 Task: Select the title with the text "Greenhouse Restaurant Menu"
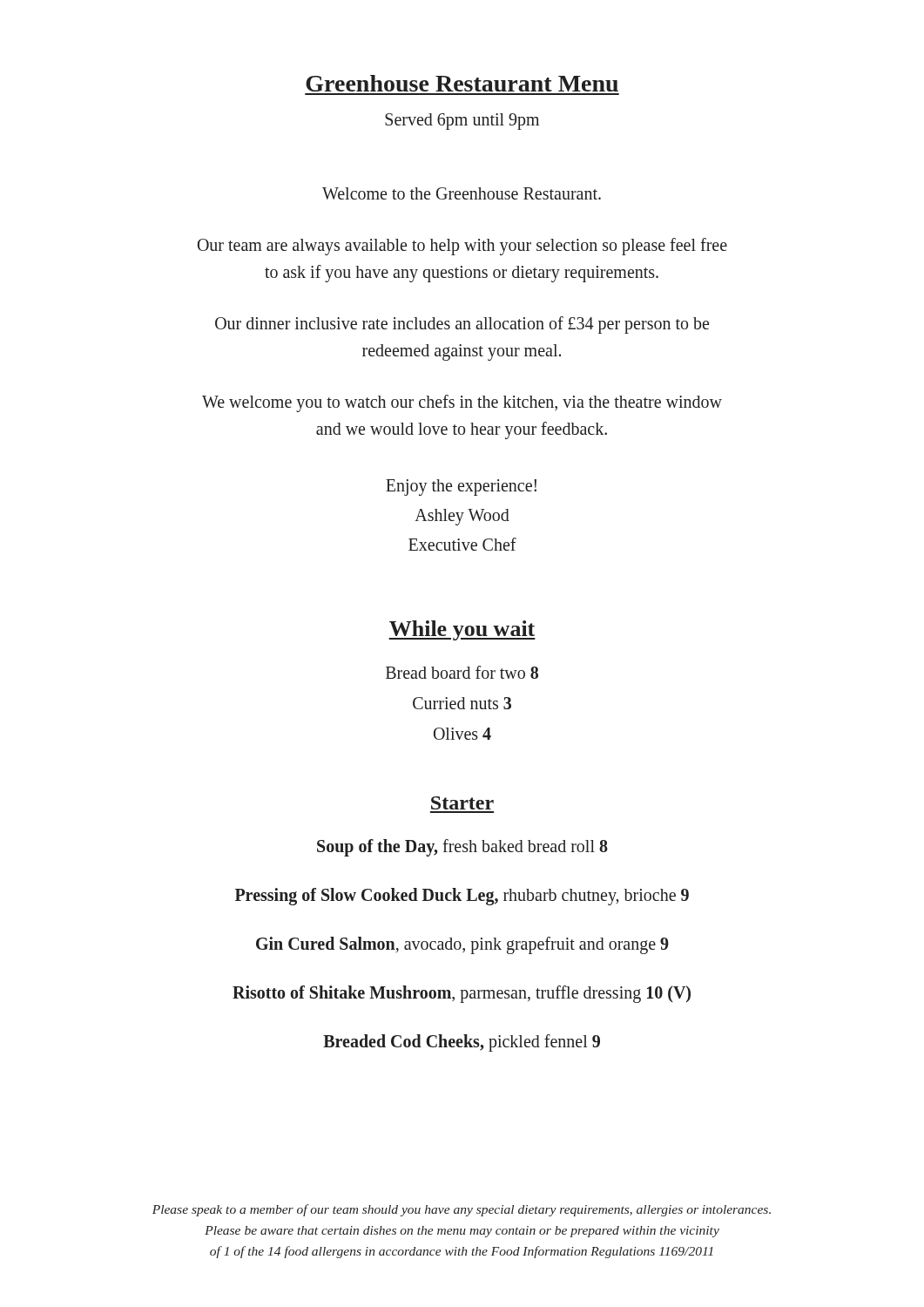(x=462, y=84)
